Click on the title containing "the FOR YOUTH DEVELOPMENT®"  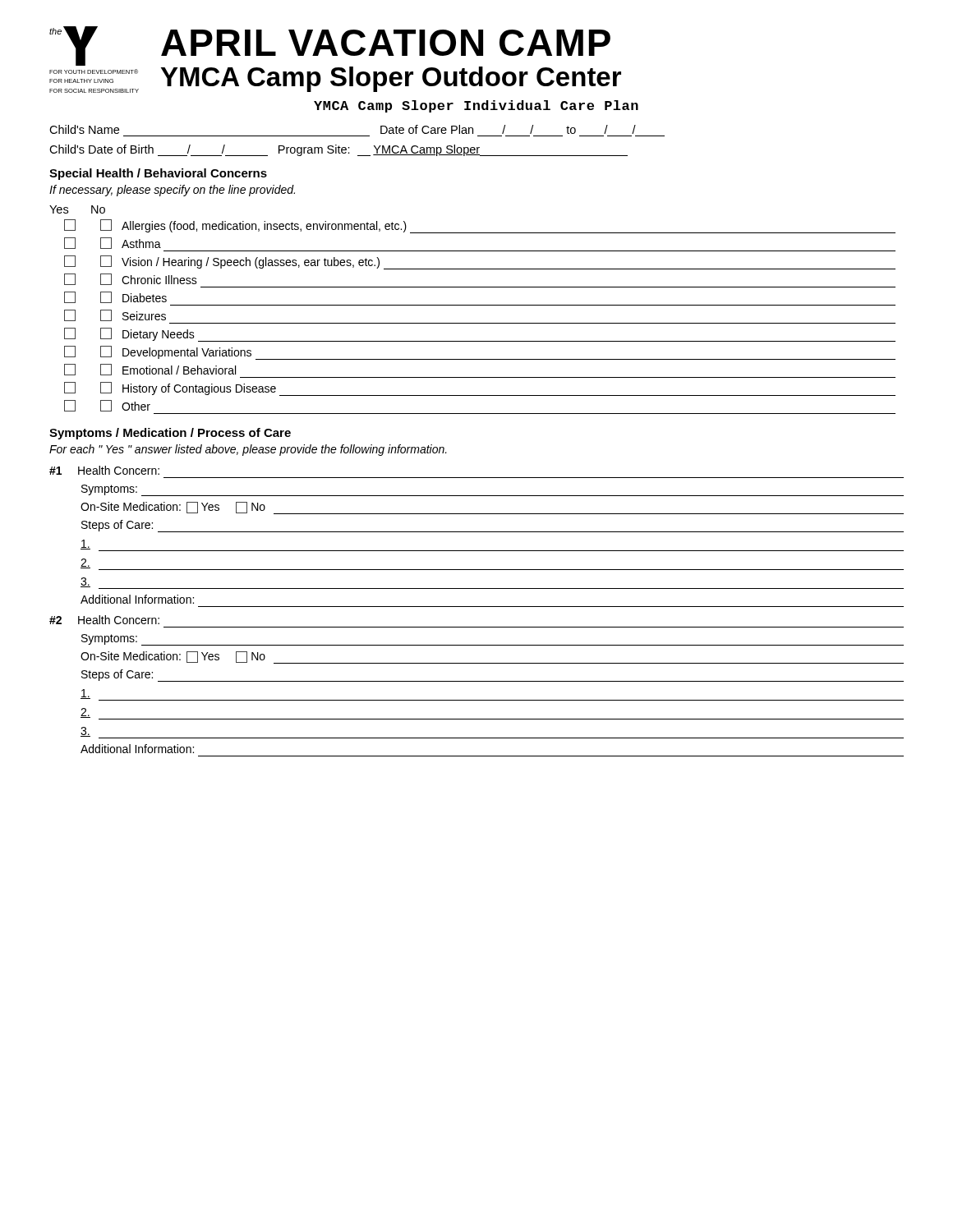tap(335, 59)
